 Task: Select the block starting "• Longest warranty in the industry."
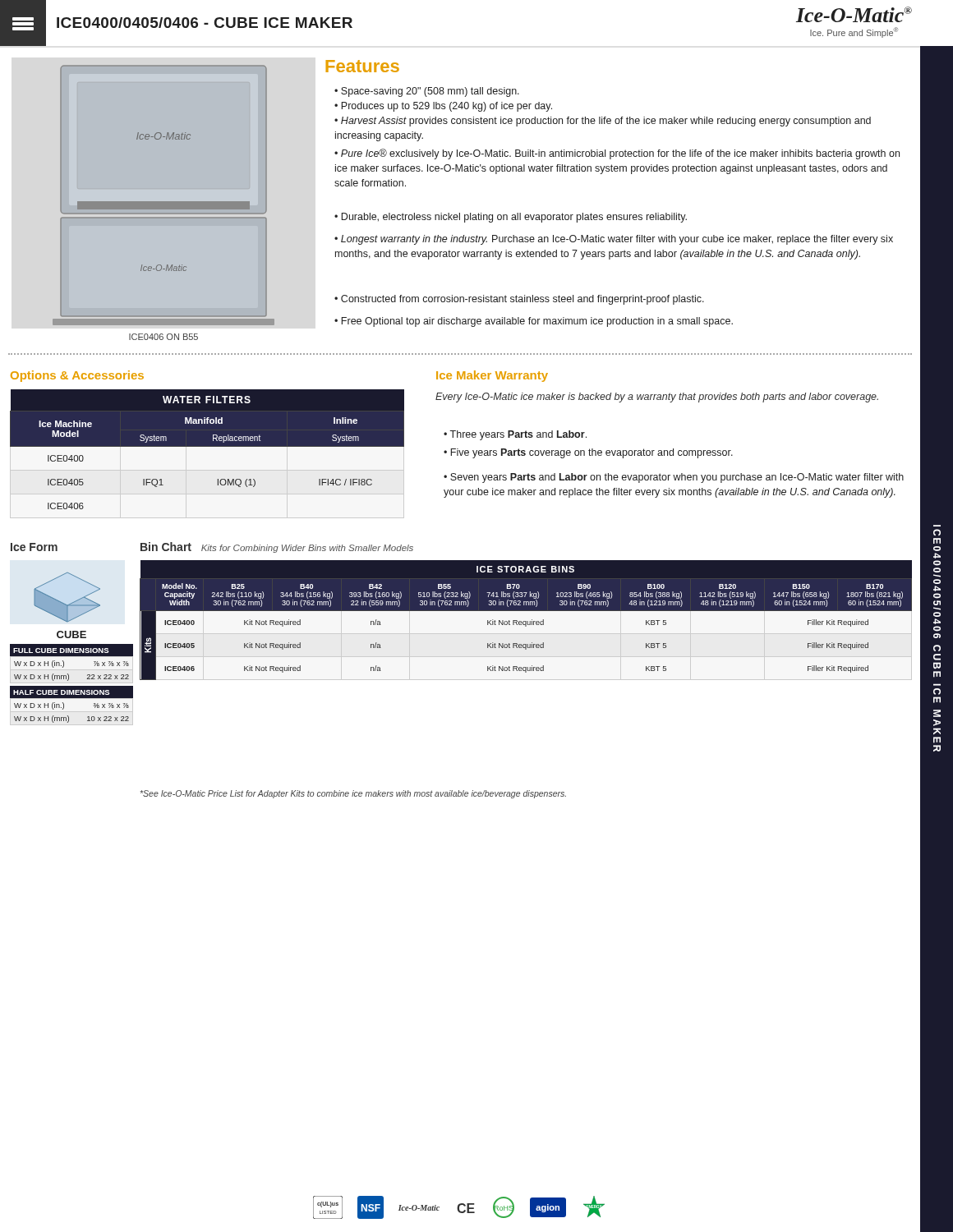click(x=614, y=246)
